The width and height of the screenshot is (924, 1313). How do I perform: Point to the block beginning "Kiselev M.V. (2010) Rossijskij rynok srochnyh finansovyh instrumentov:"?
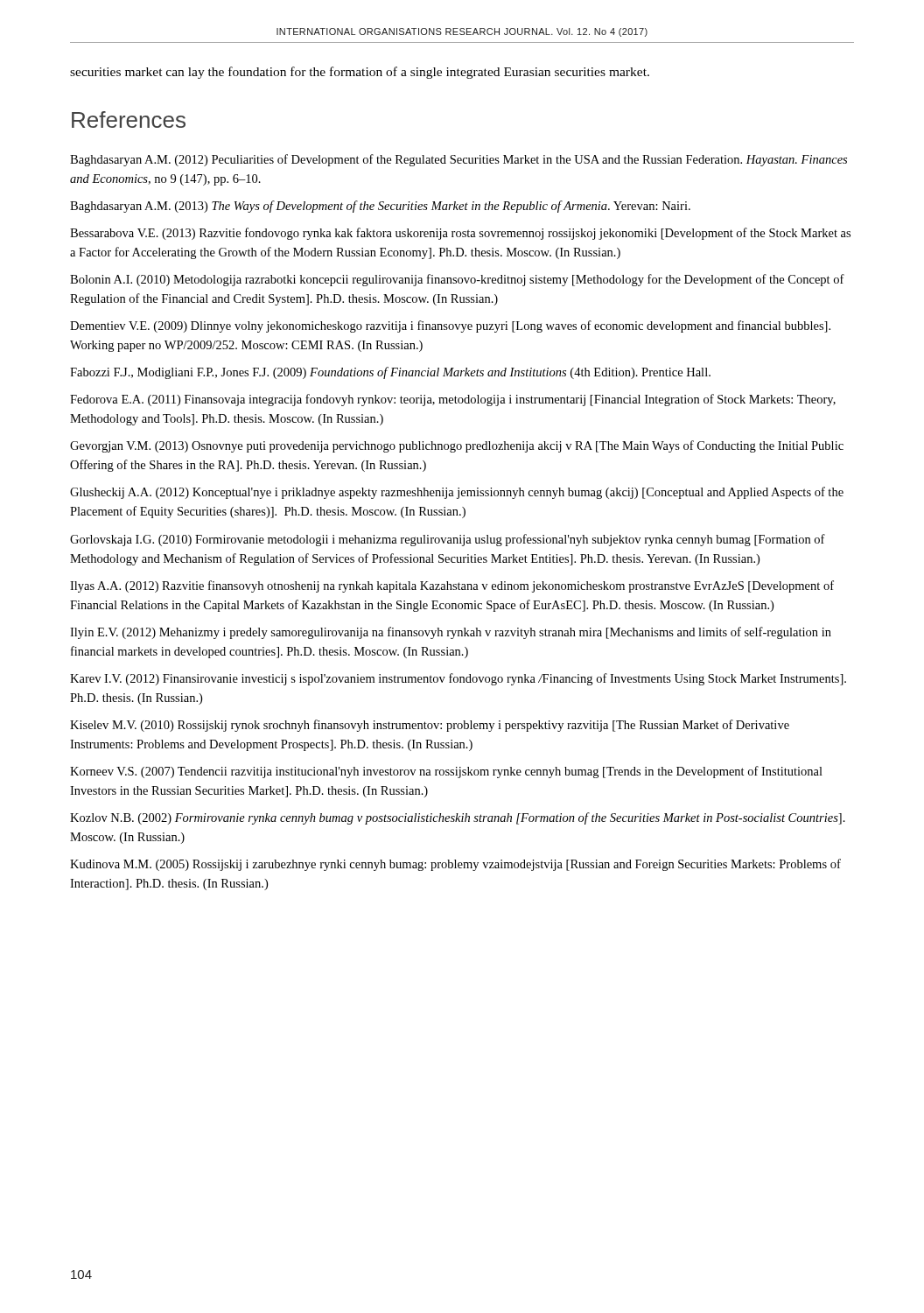(430, 734)
